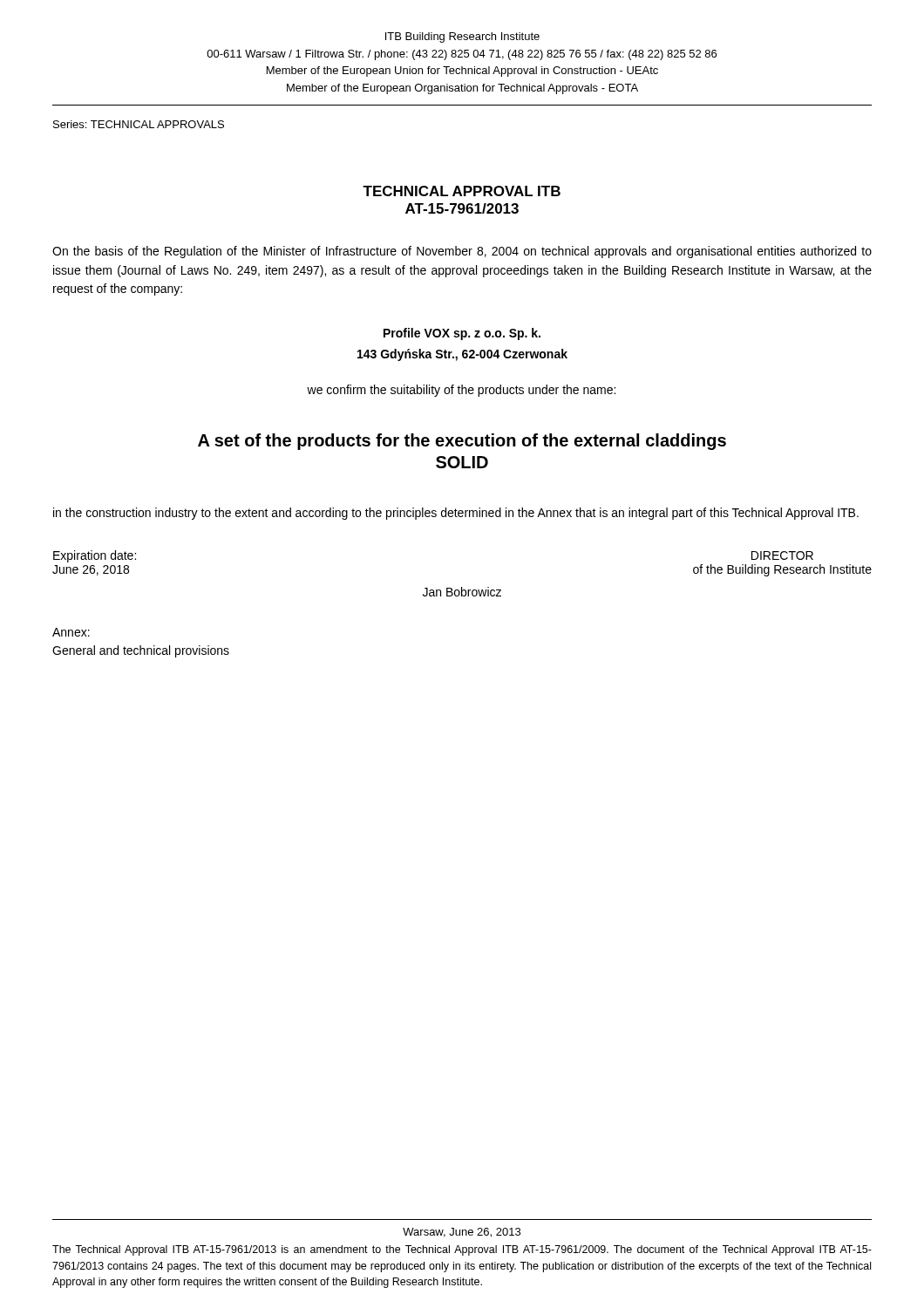
Task: Click on the text block starting "Series: TECHNICAL APPROVALS"
Action: [x=138, y=124]
